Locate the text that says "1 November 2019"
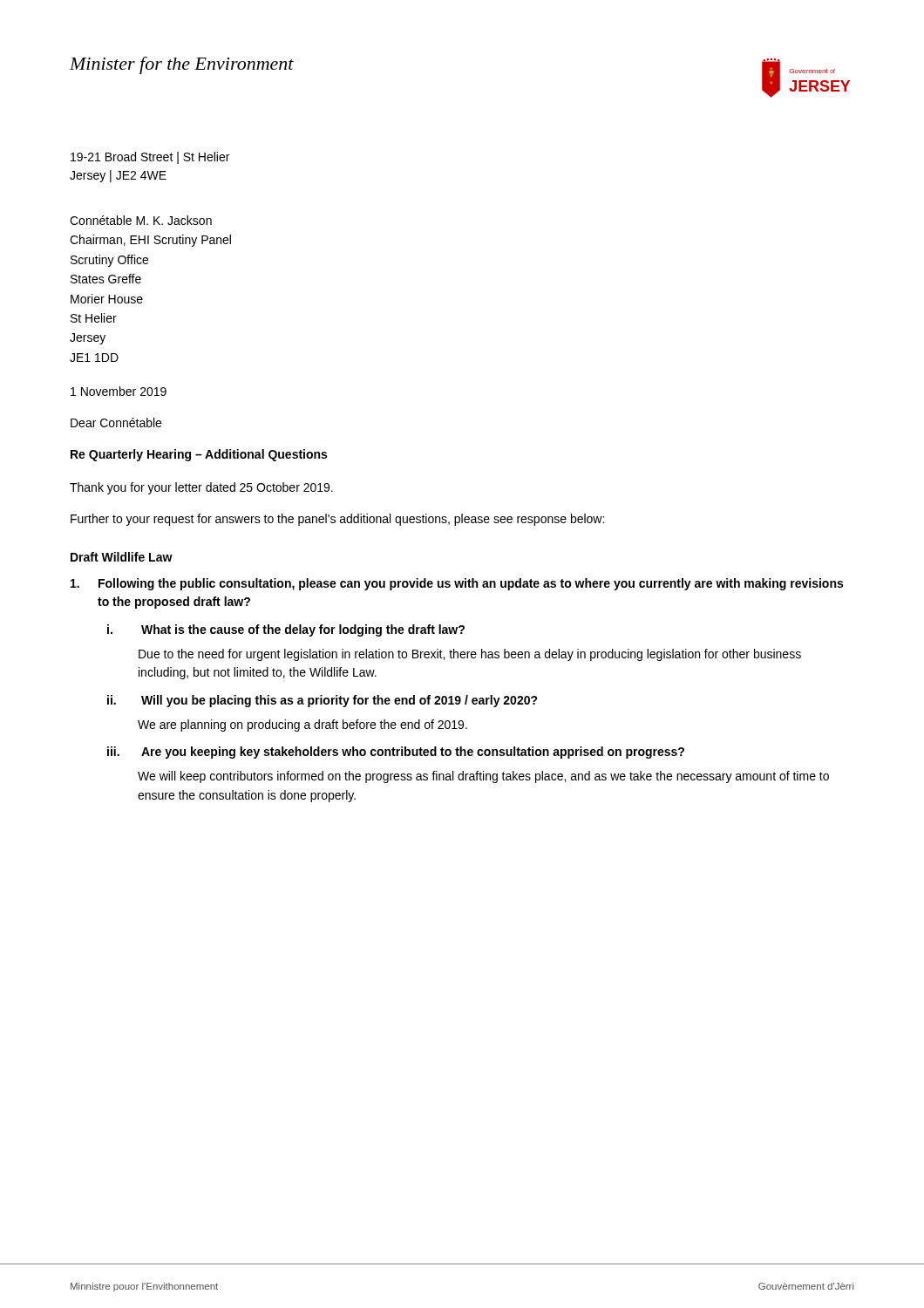 tap(118, 392)
